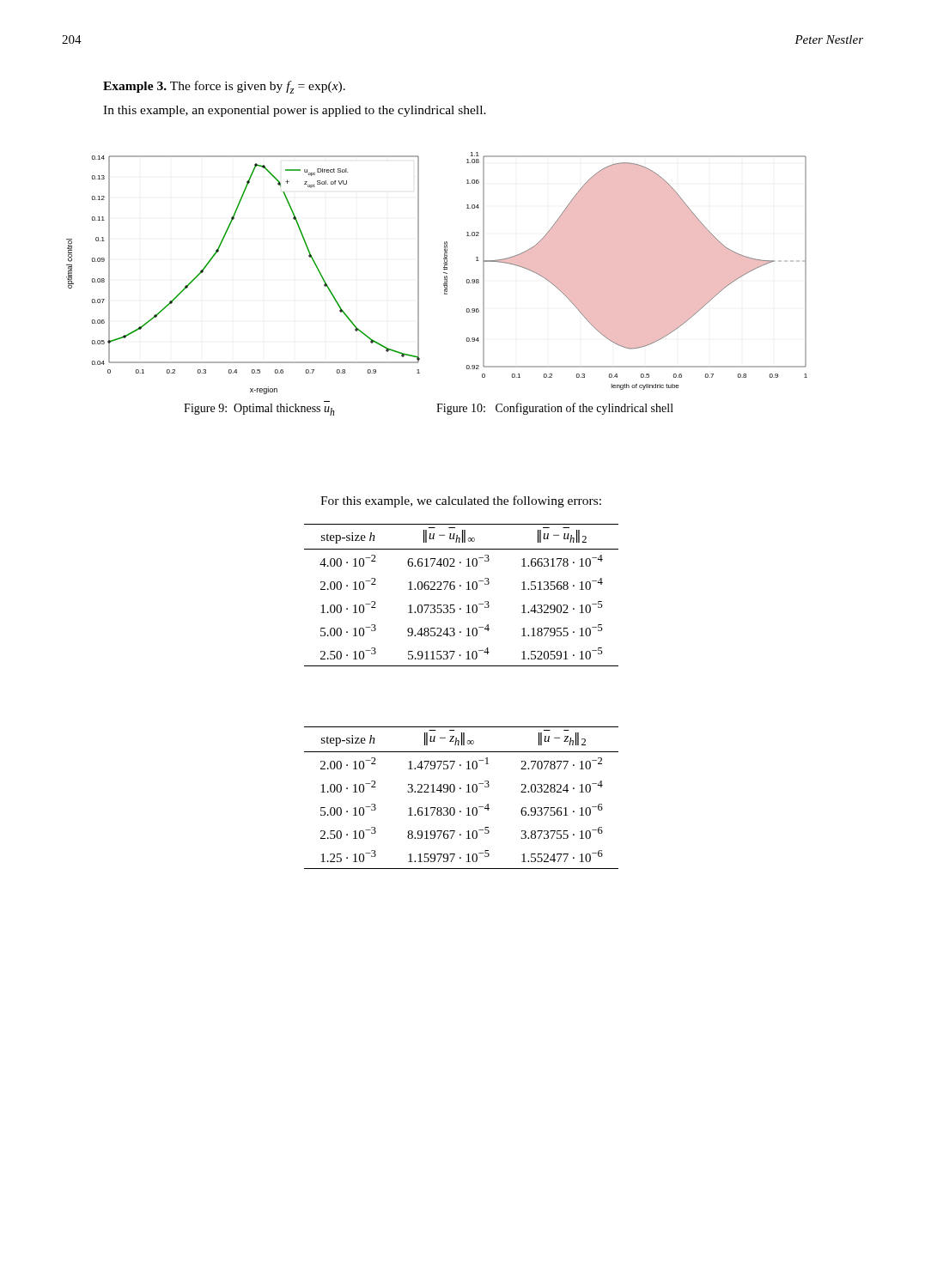Where is the caption that starts "Figure 10: Configuration of the"?

point(555,408)
